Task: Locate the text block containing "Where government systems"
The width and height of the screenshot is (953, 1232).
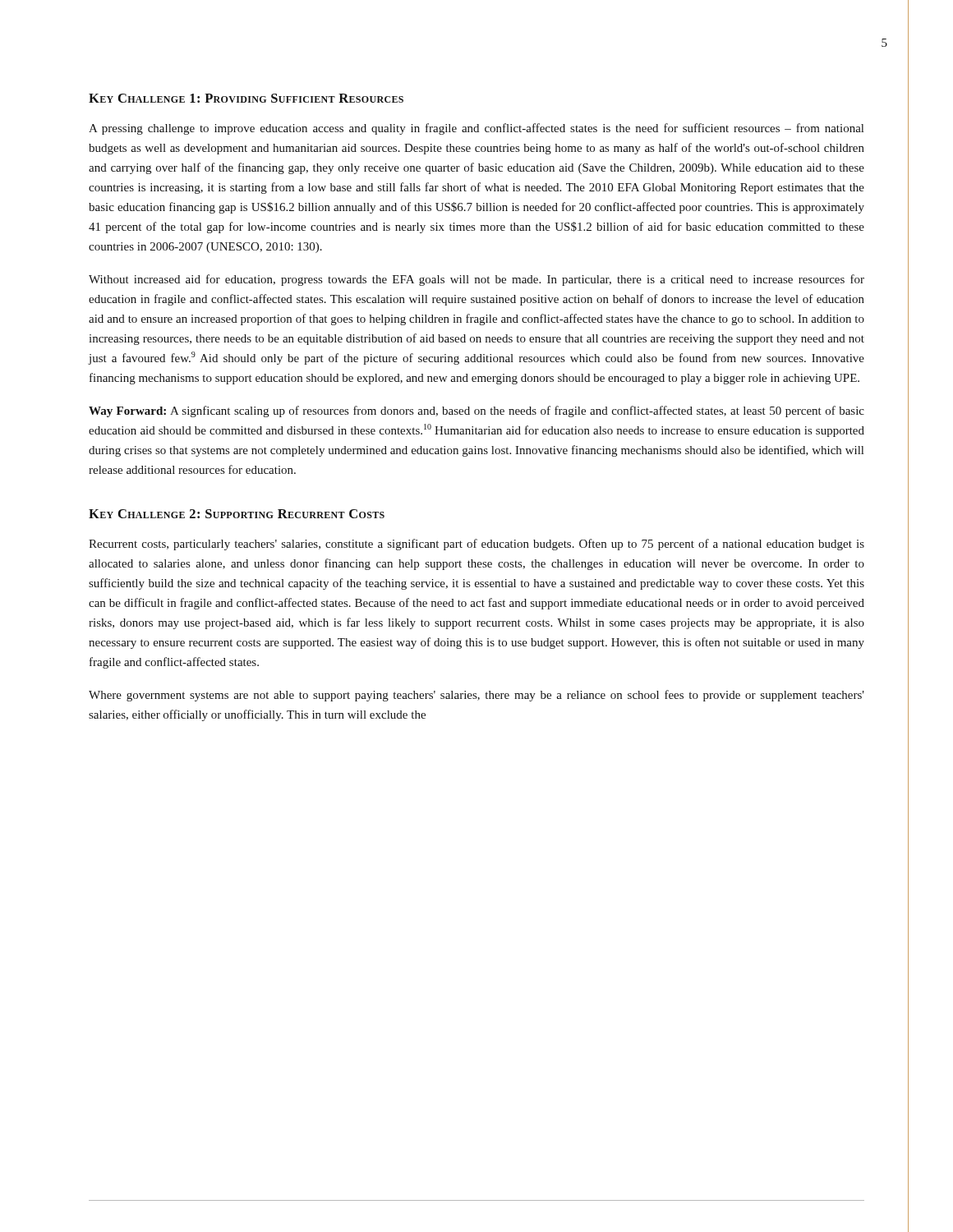Action: click(x=476, y=705)
